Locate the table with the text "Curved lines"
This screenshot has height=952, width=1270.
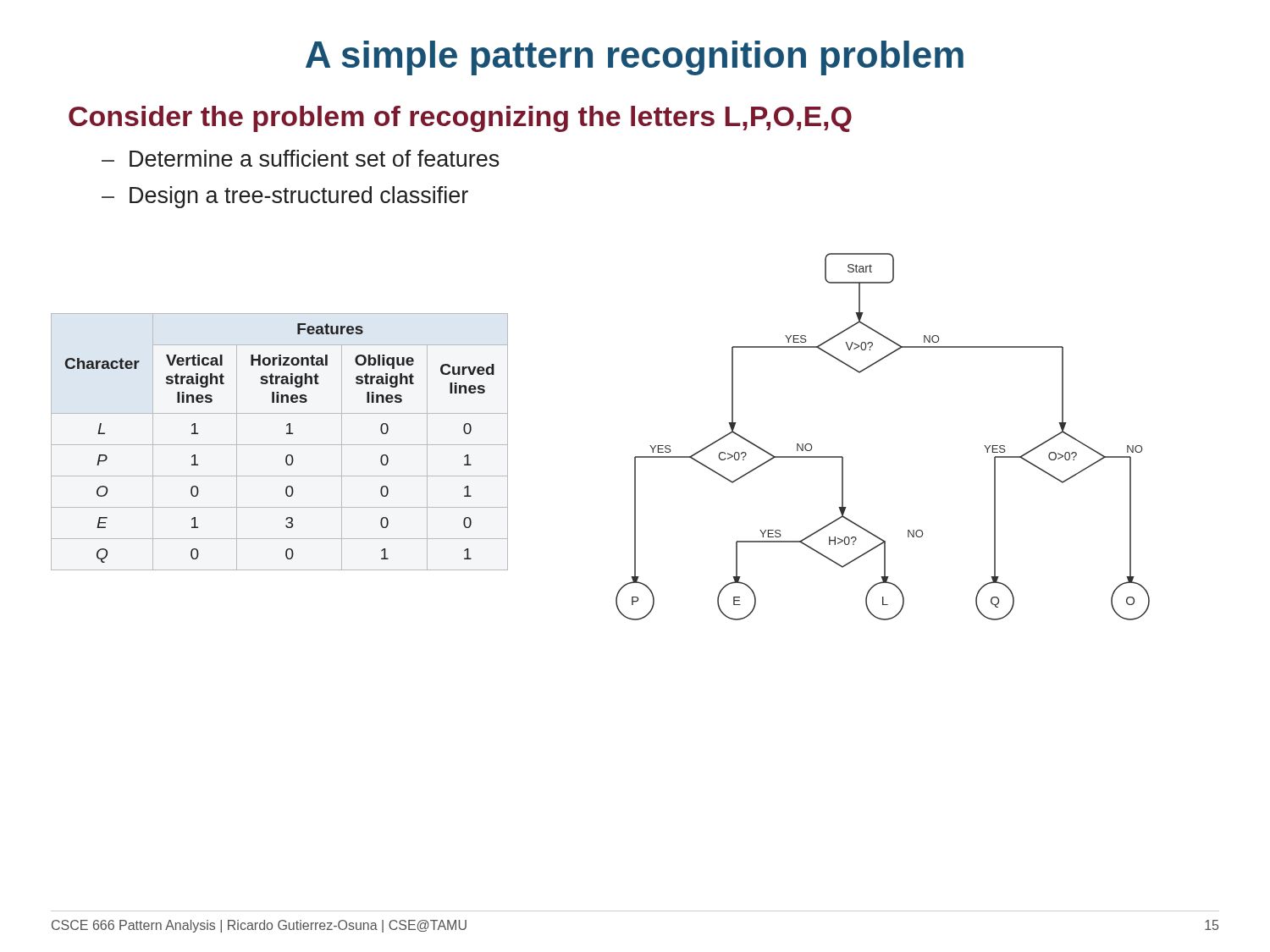[288, 442]
